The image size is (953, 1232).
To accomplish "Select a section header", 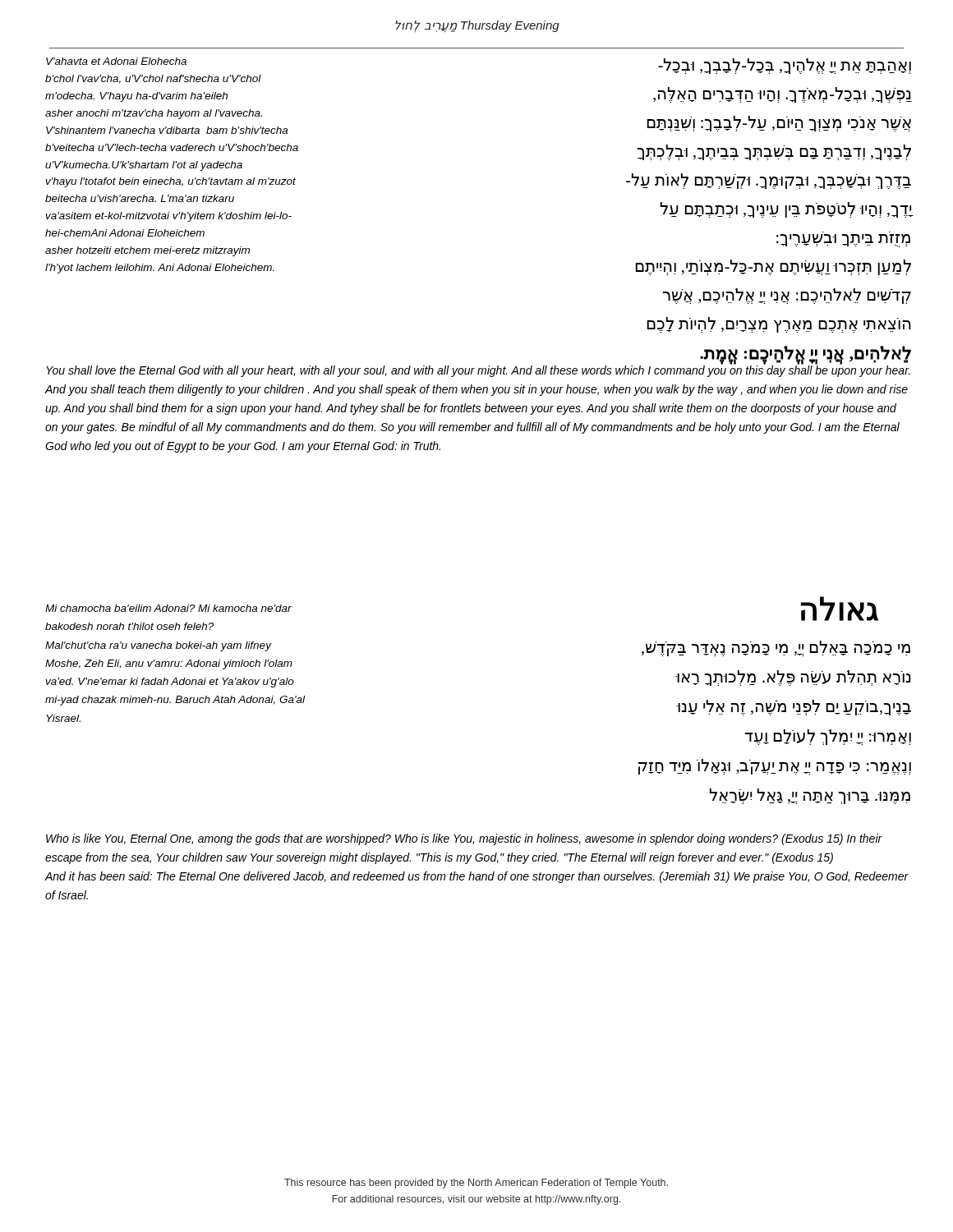I will click(839, 609).
